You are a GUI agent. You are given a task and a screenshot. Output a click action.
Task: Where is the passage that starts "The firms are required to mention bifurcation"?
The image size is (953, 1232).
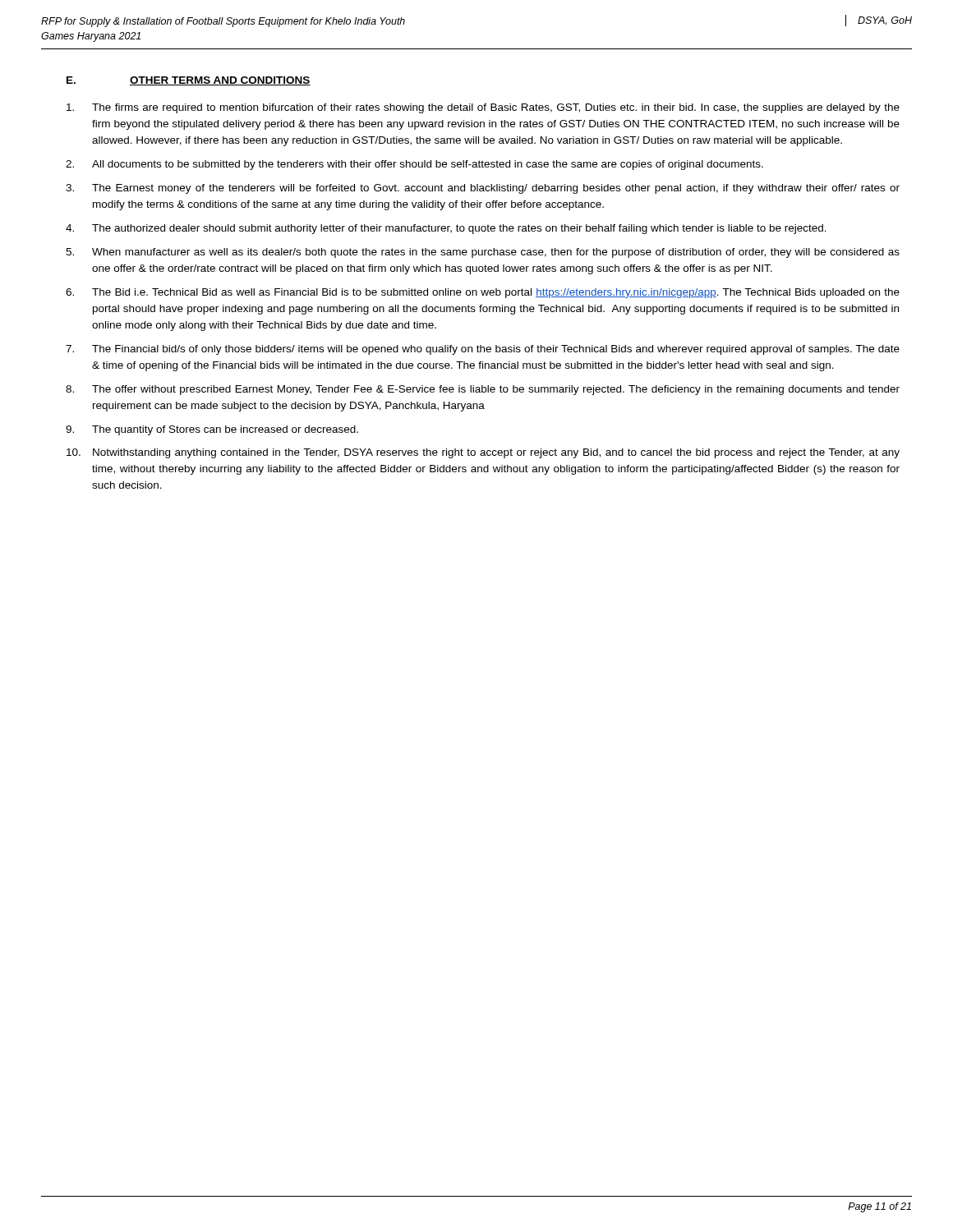483,124
